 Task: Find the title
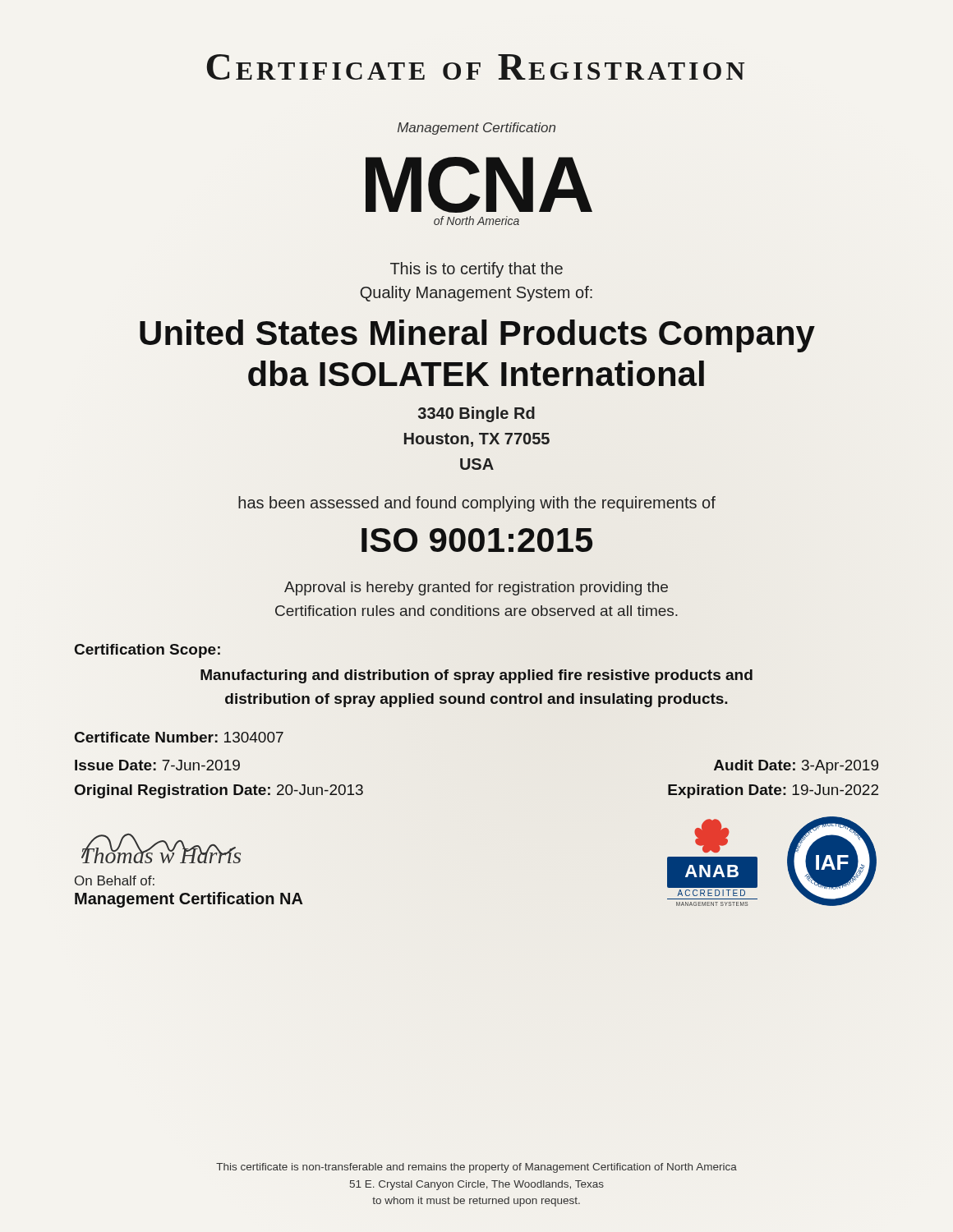point(476,67)
